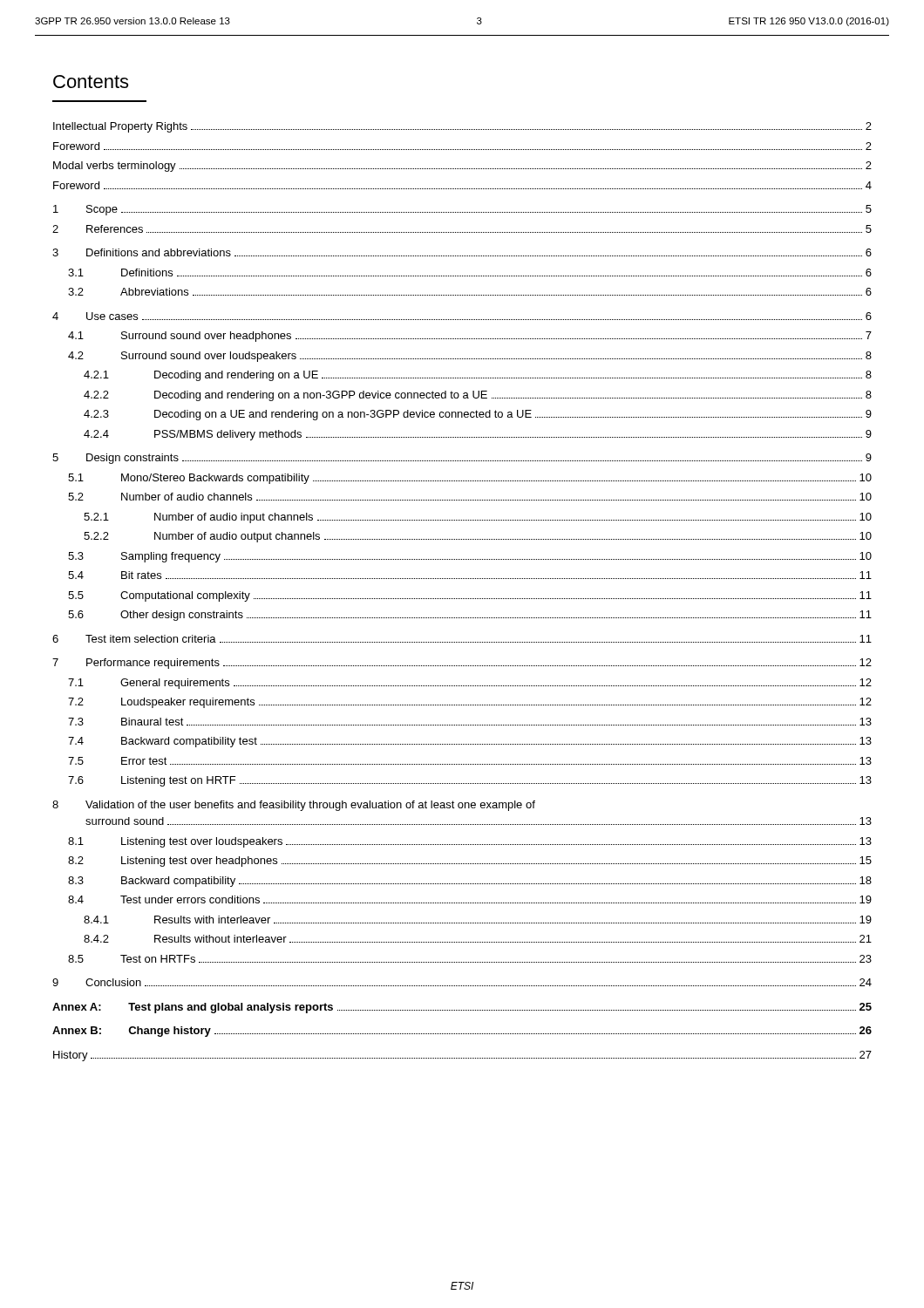Find the list item that says "5.3 Sampling frequency 10"
Viewport: 924px width, 1308px height.
462,556
